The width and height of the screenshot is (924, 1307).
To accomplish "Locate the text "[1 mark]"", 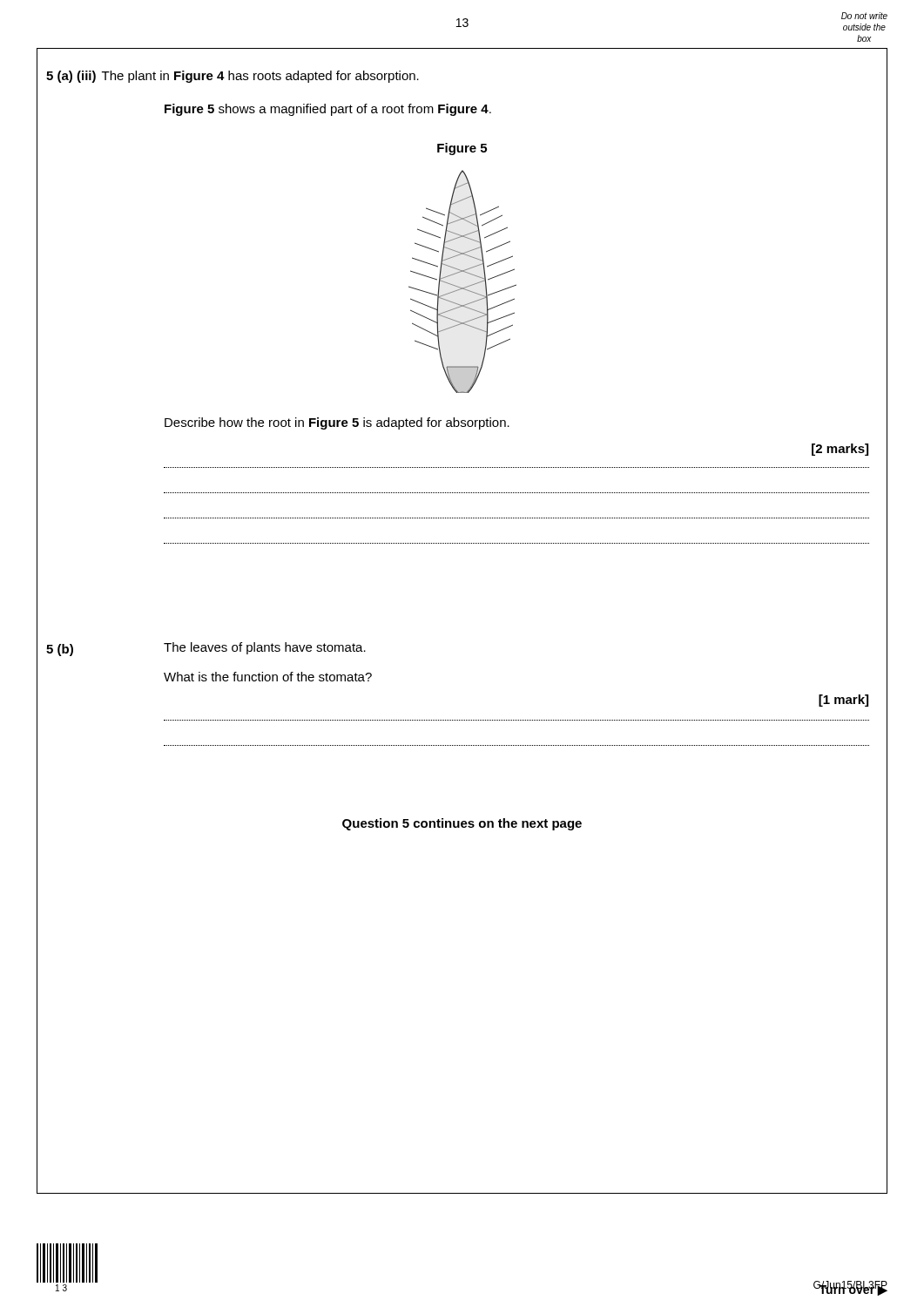I will (844, 699).
